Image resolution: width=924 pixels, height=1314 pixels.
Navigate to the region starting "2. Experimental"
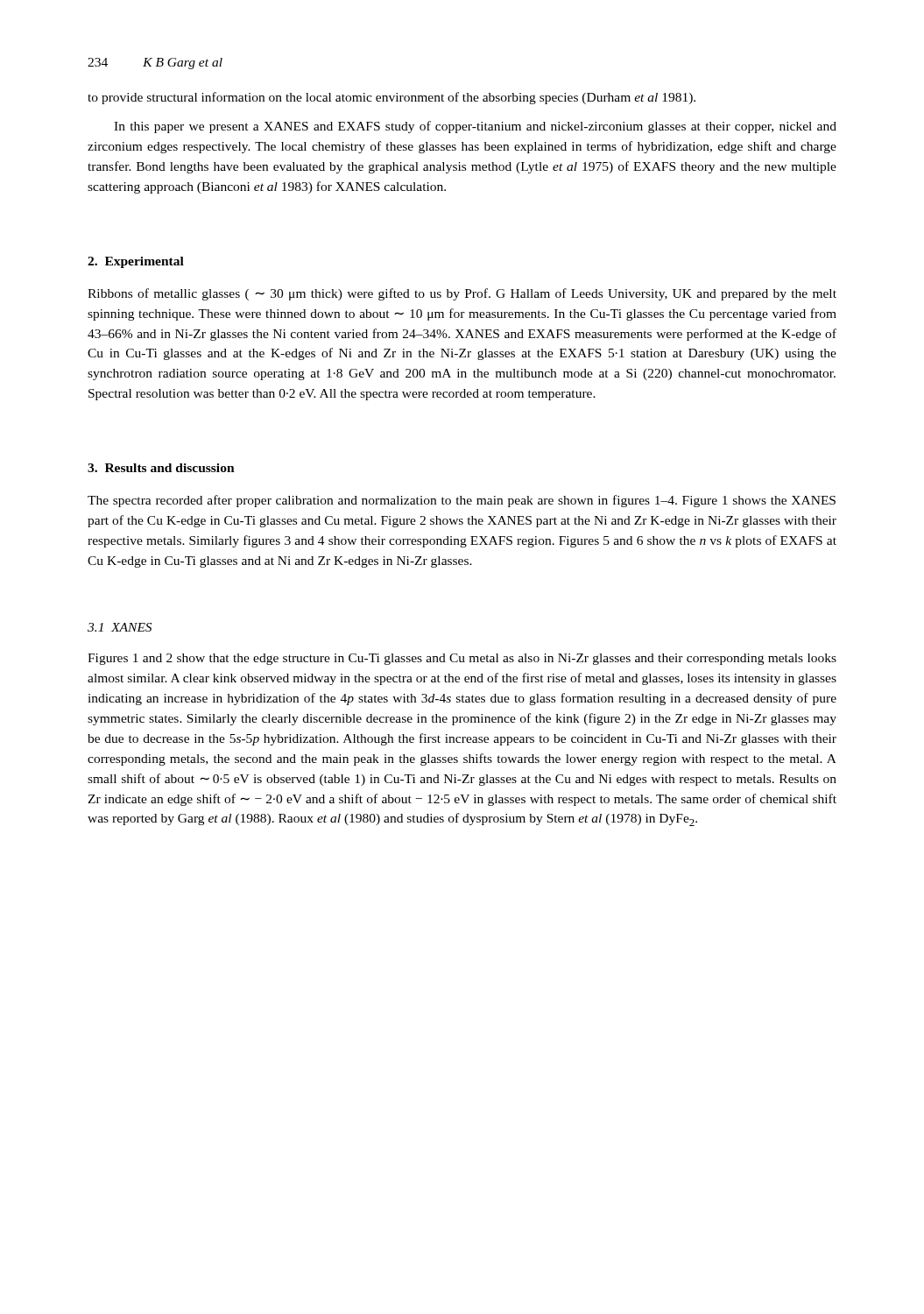tap(136, 261)
